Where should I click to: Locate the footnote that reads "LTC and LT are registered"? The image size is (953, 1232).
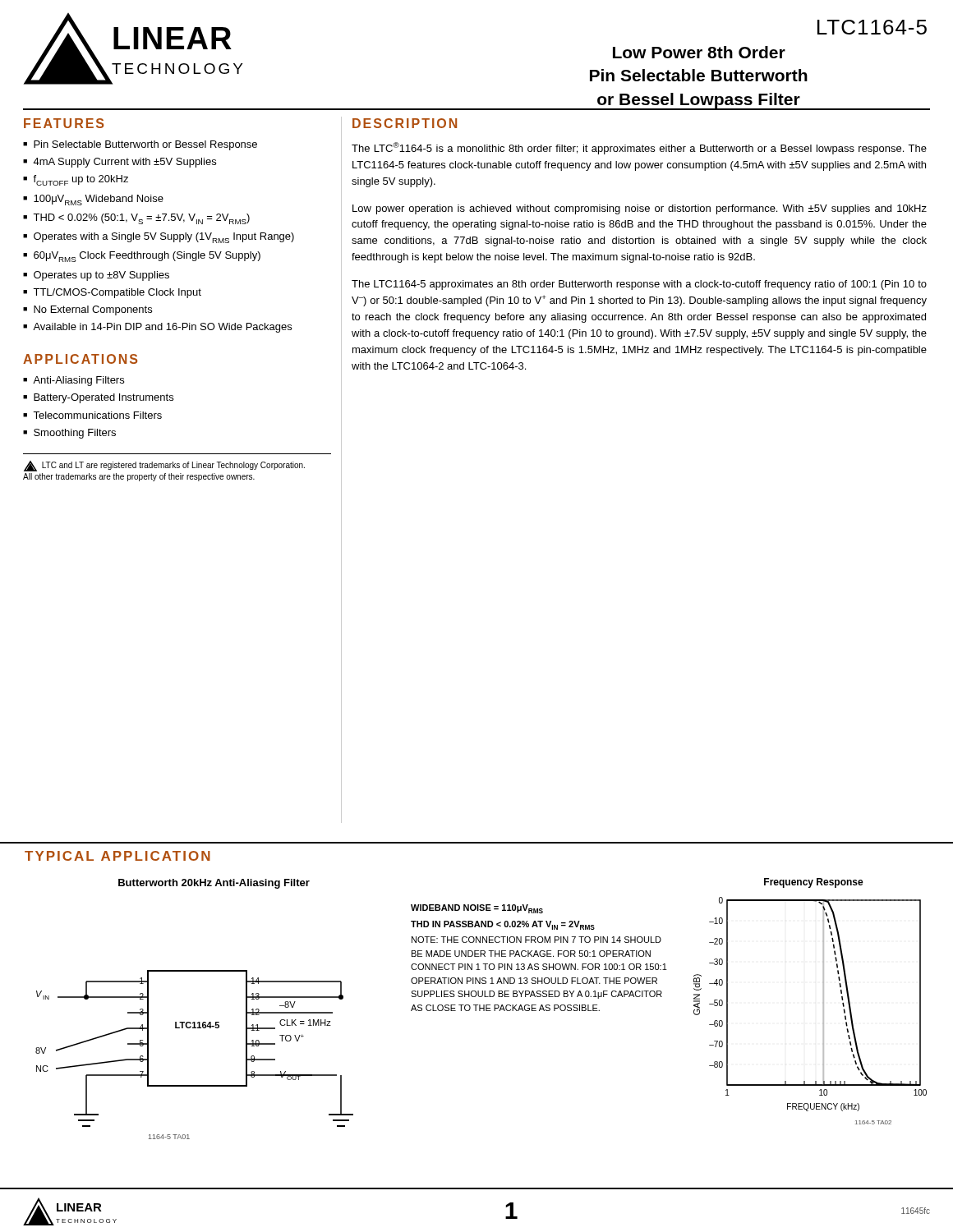coord(164,471)
